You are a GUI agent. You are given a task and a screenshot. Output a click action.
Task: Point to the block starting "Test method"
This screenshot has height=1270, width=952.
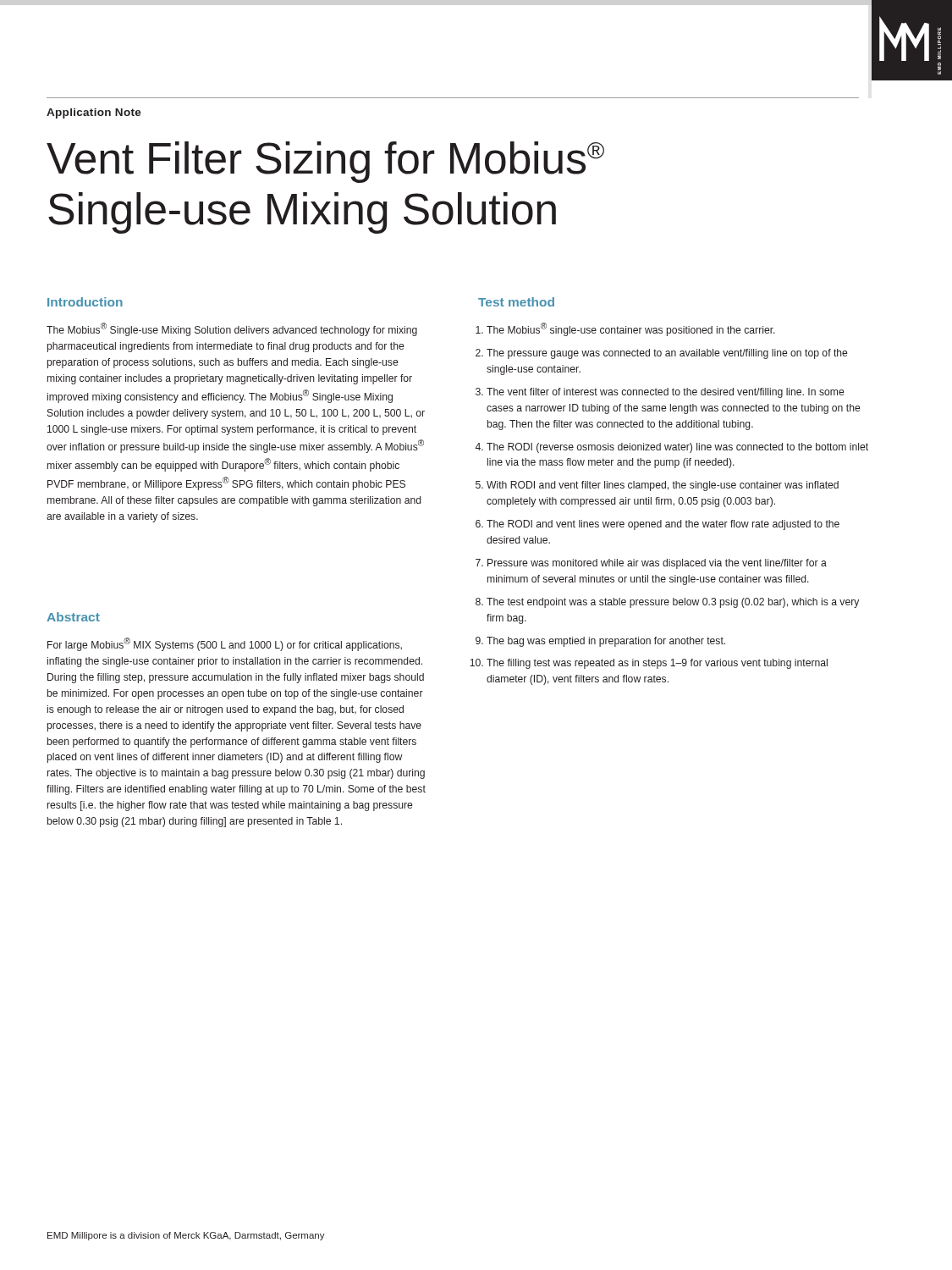click(x=517, y=302)
